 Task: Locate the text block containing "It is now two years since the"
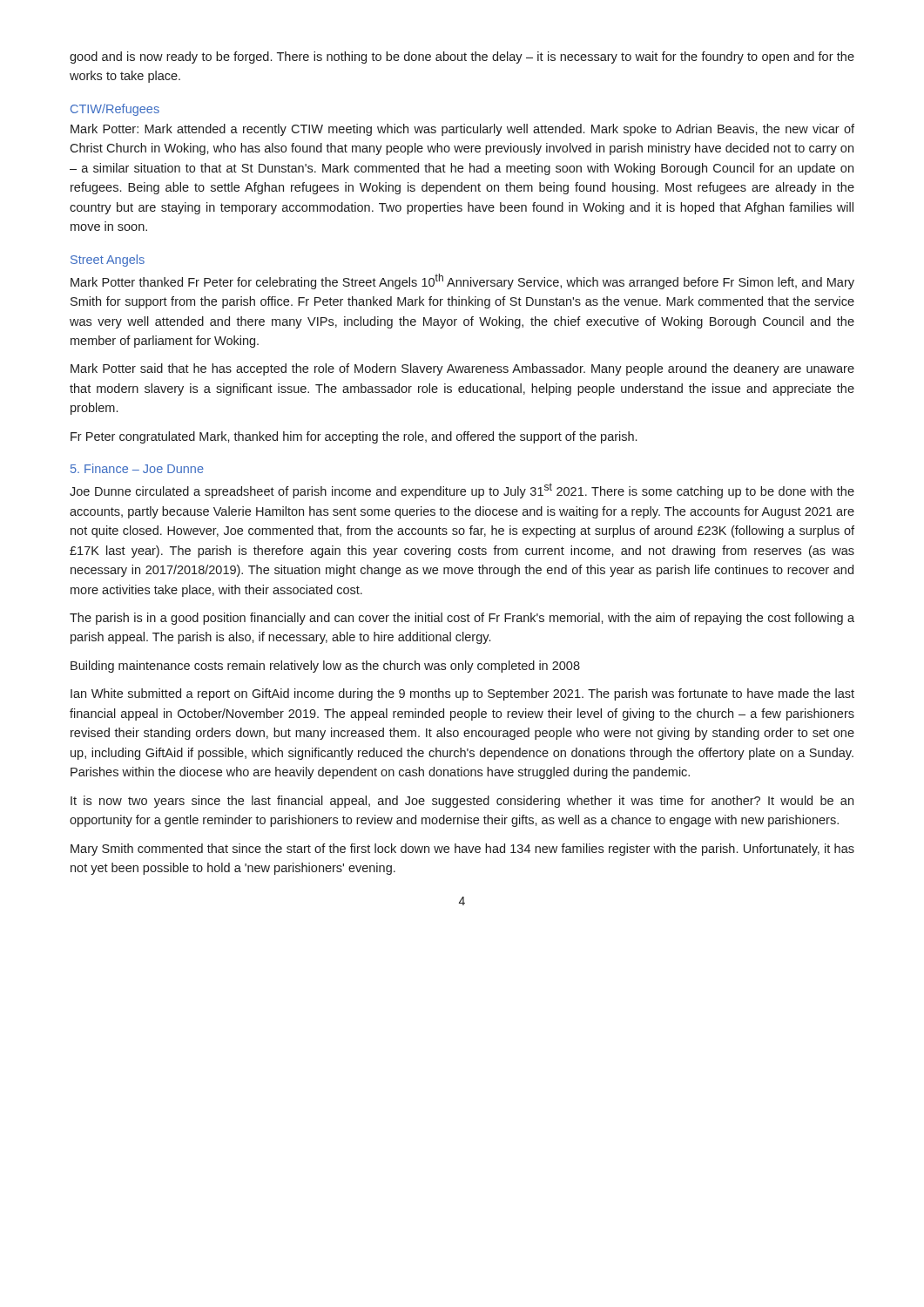coord(462,810)
